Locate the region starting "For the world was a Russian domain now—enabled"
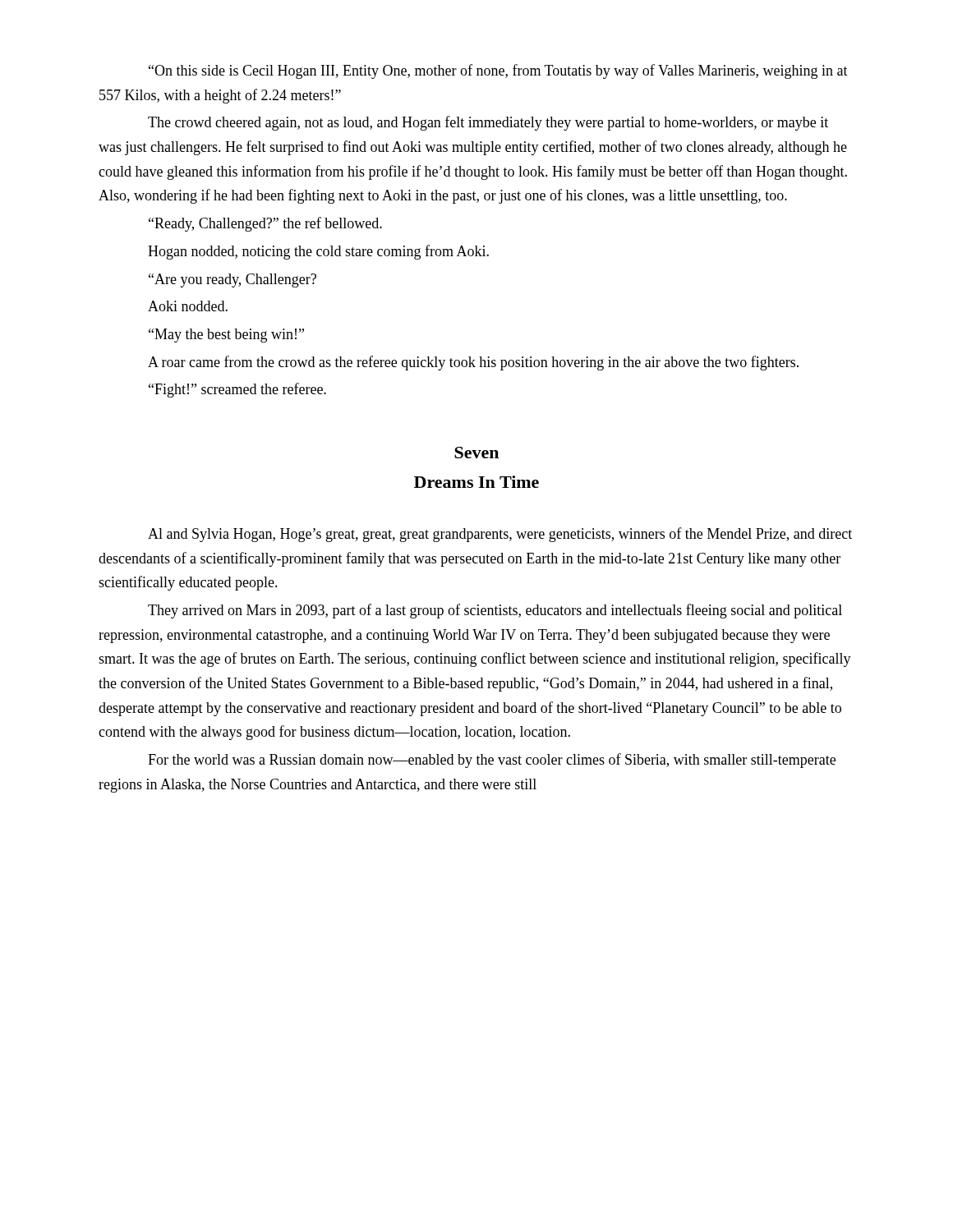953x1232 pixels. [476, 773]
